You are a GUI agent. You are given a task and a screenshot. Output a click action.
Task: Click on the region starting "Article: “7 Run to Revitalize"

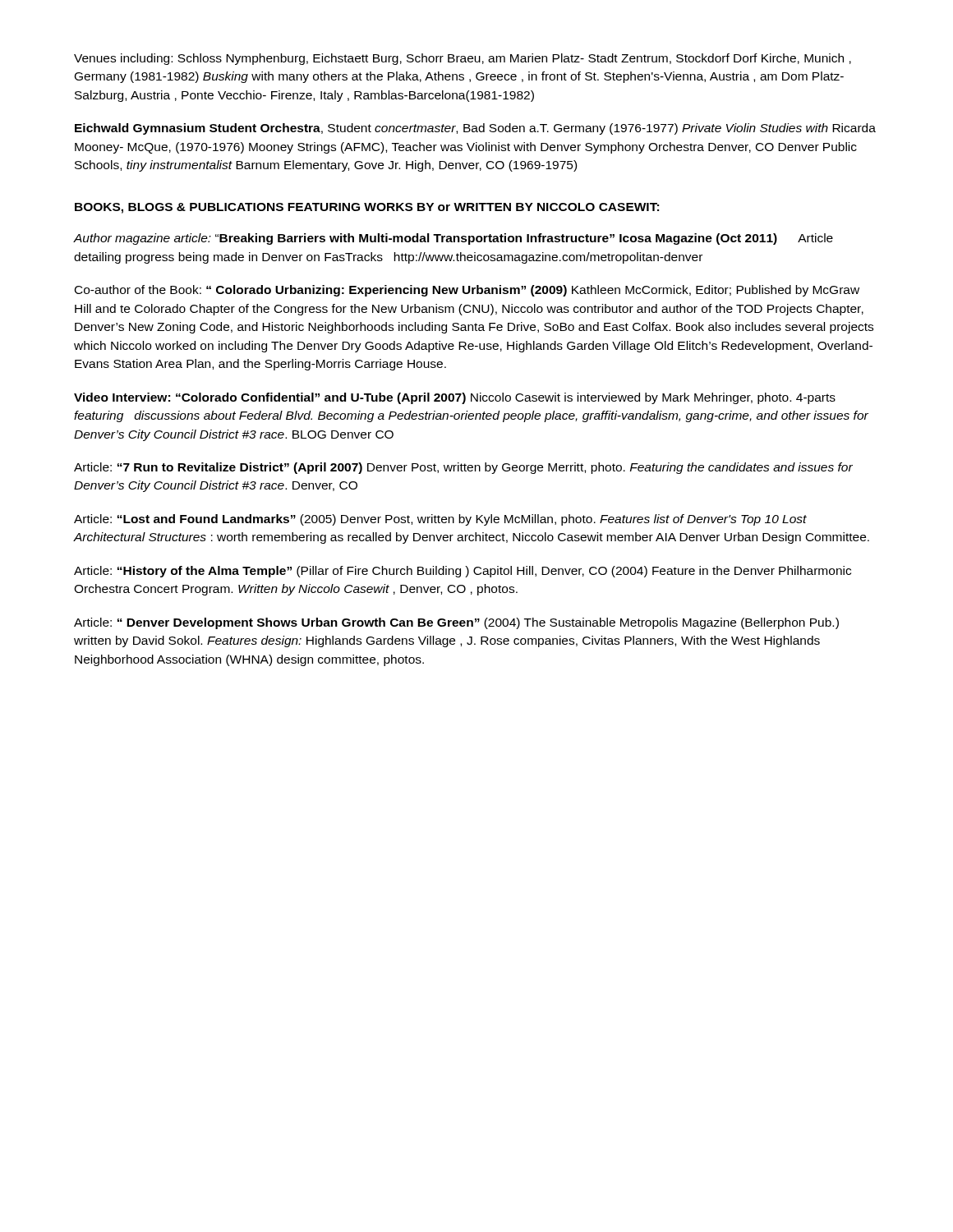click(x=463, y=476)
